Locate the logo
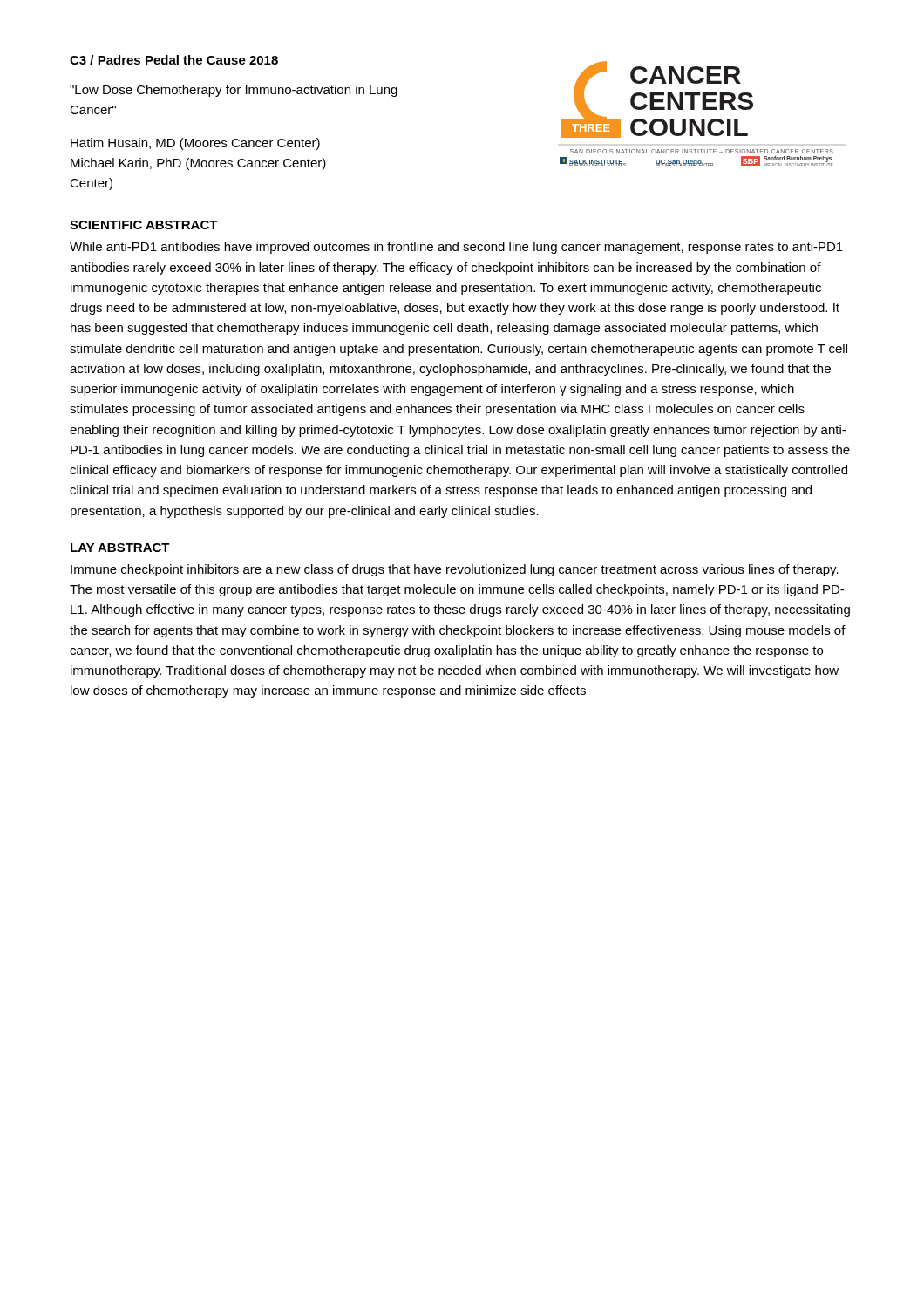The height and width of the screenshot is (1308, 924). click(x=706, y=110)
